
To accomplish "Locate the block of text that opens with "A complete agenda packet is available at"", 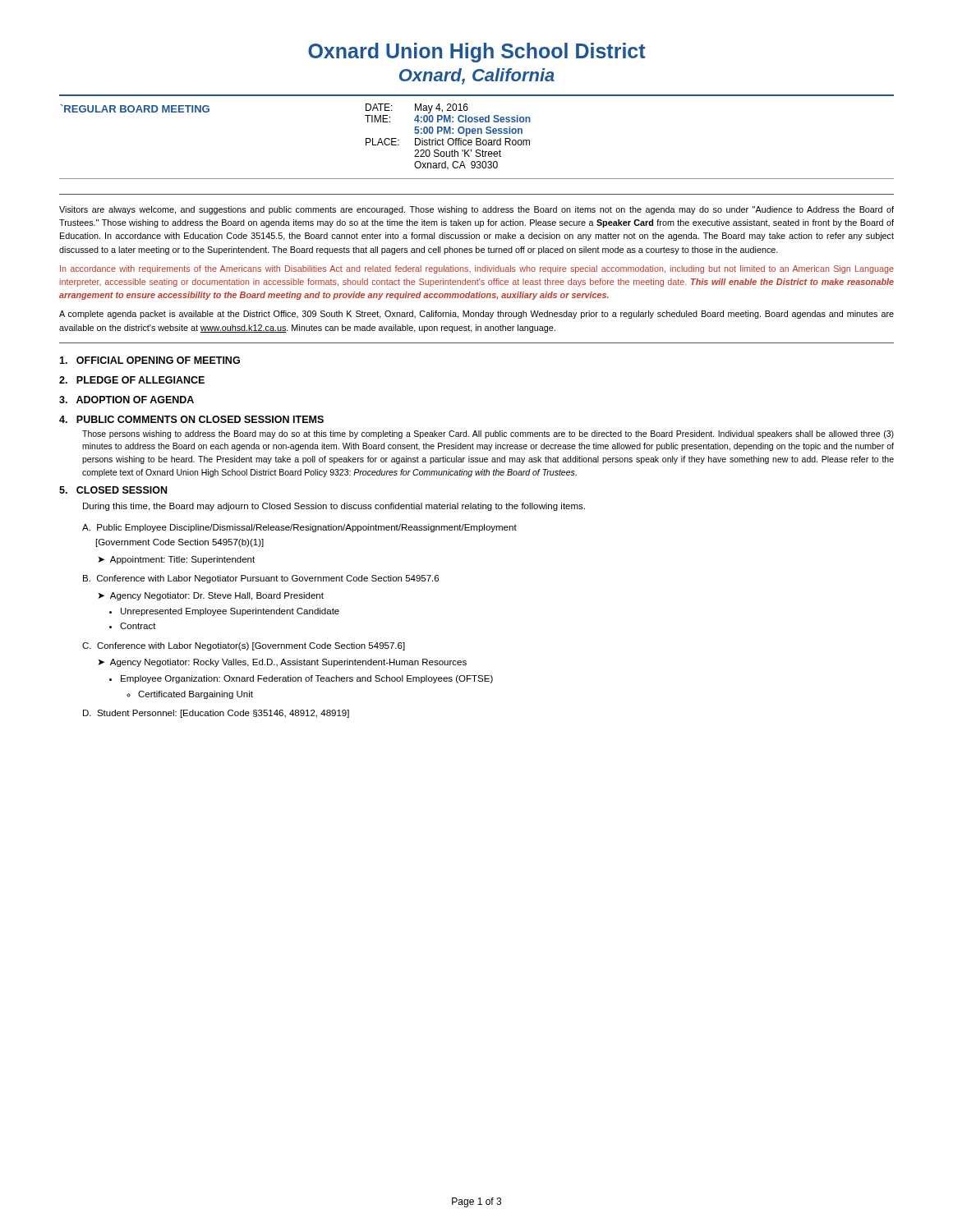I will (476, 321).
